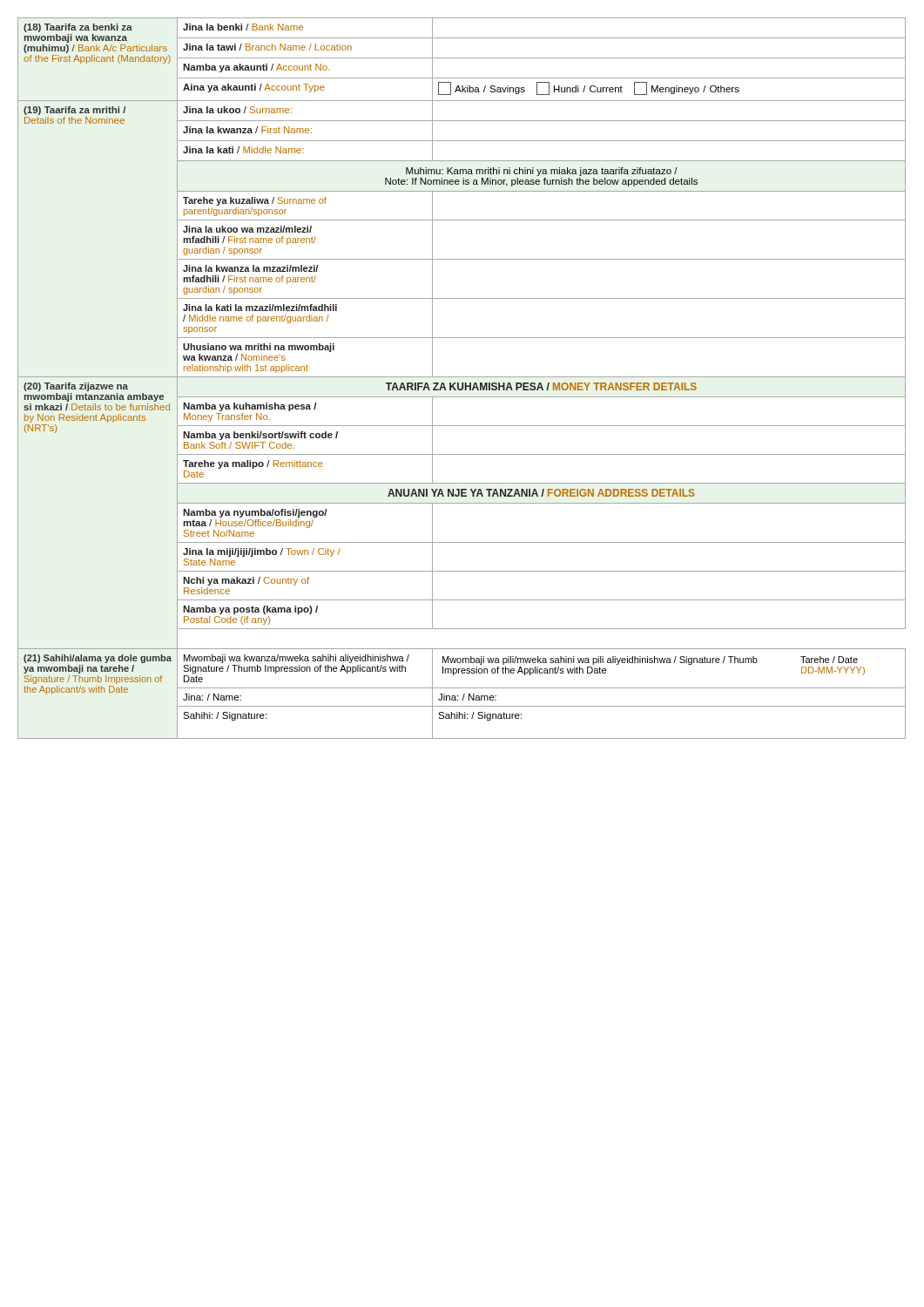Viewport: 924px width, 1307px height.
Task: Select the table that reads "Jina la miji/jiji/jimbo / Town"
Action: [x=462, y=378]
